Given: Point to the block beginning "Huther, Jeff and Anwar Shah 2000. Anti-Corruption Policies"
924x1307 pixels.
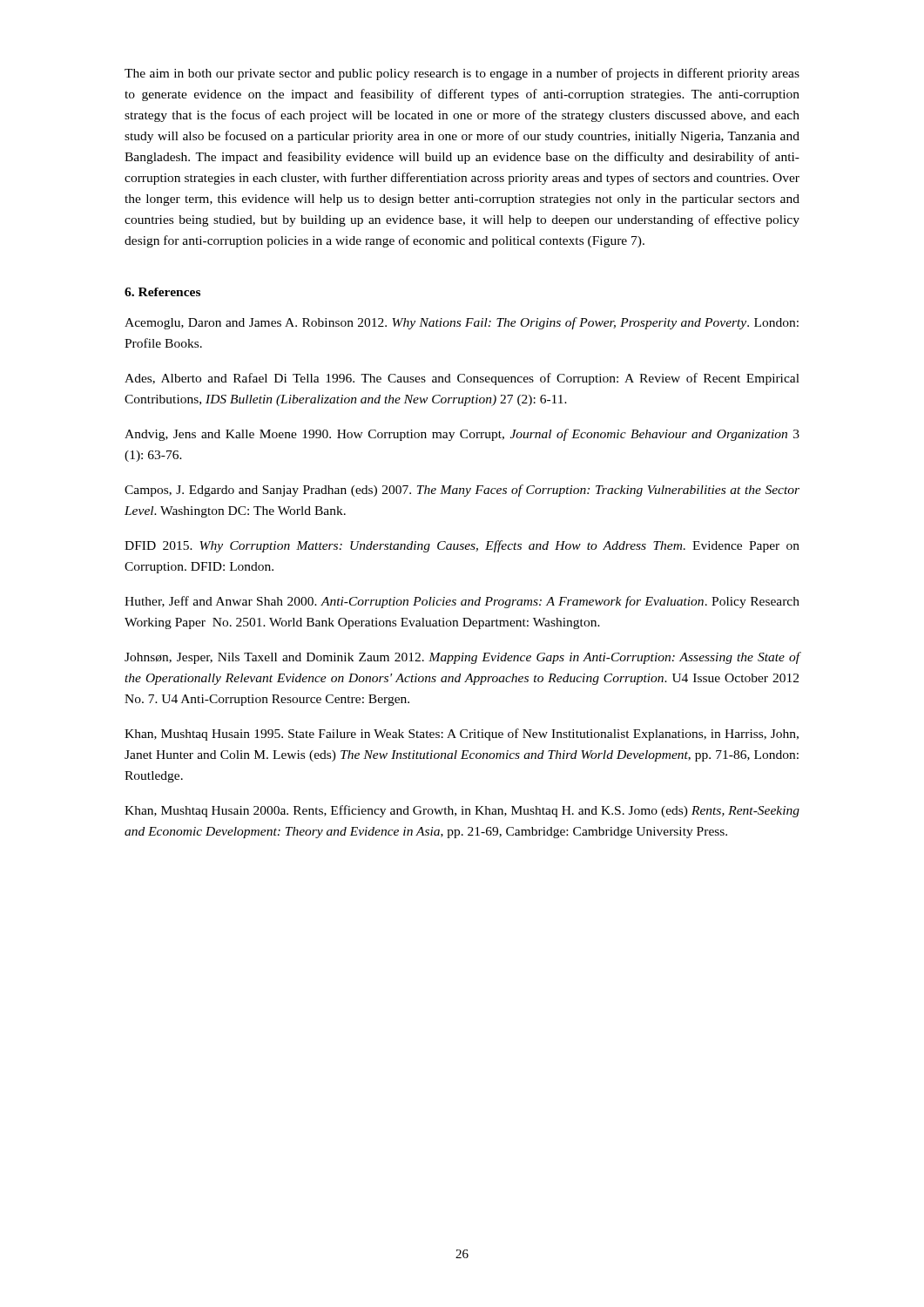Looking at the screenshot, I should (462, 611).
